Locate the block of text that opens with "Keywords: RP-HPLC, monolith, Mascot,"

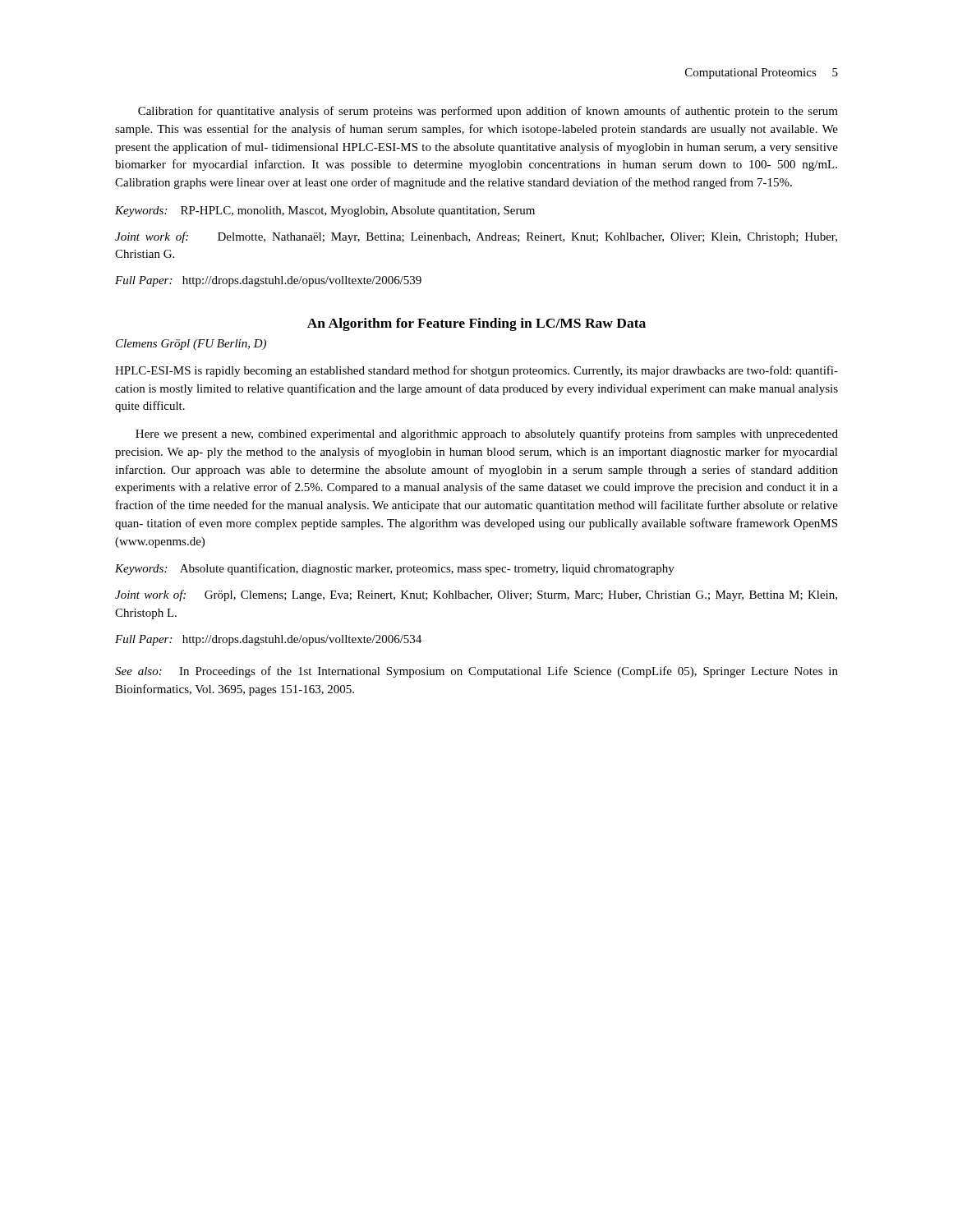pos(325,210)
